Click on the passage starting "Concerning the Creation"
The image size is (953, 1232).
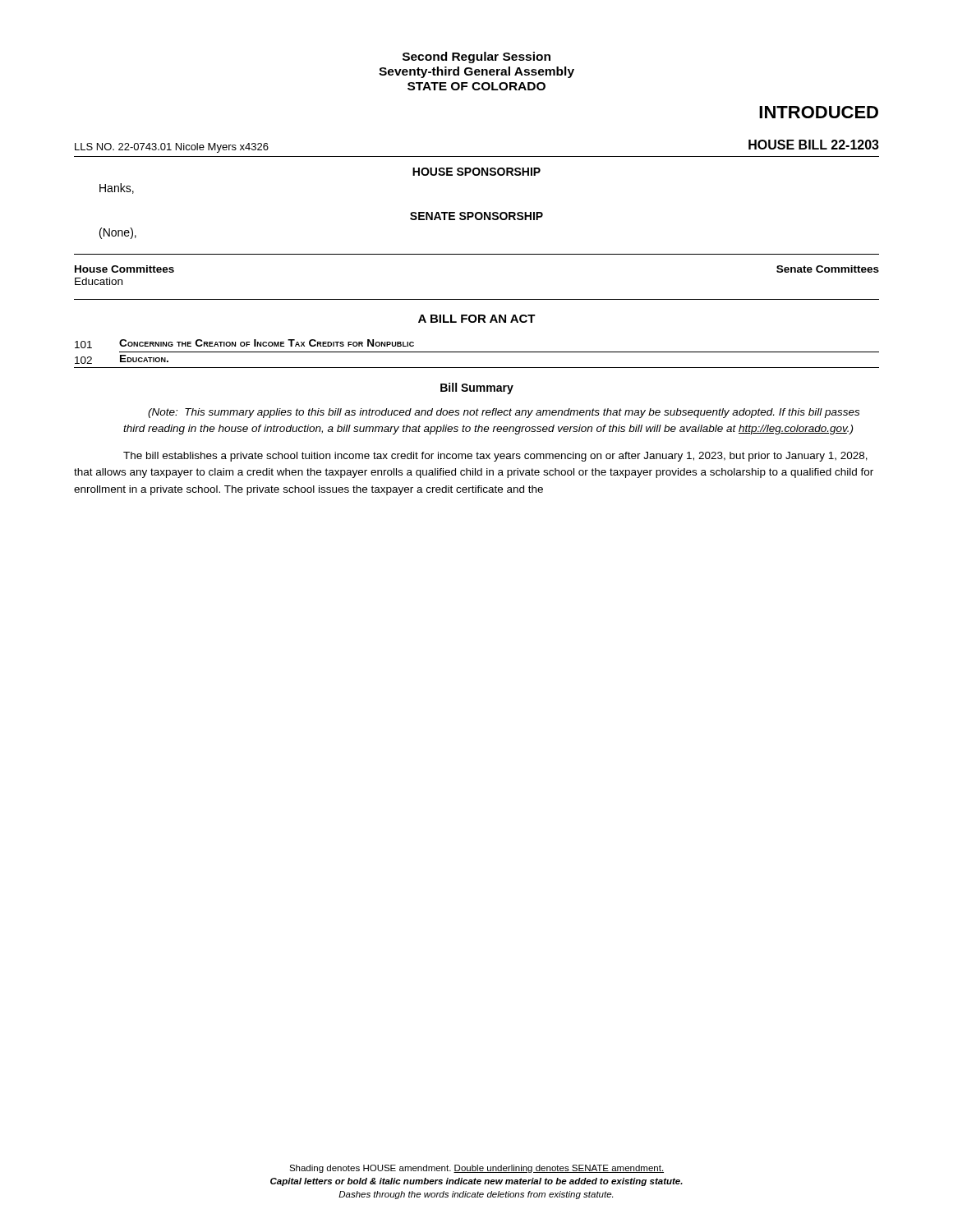[267, 343]
